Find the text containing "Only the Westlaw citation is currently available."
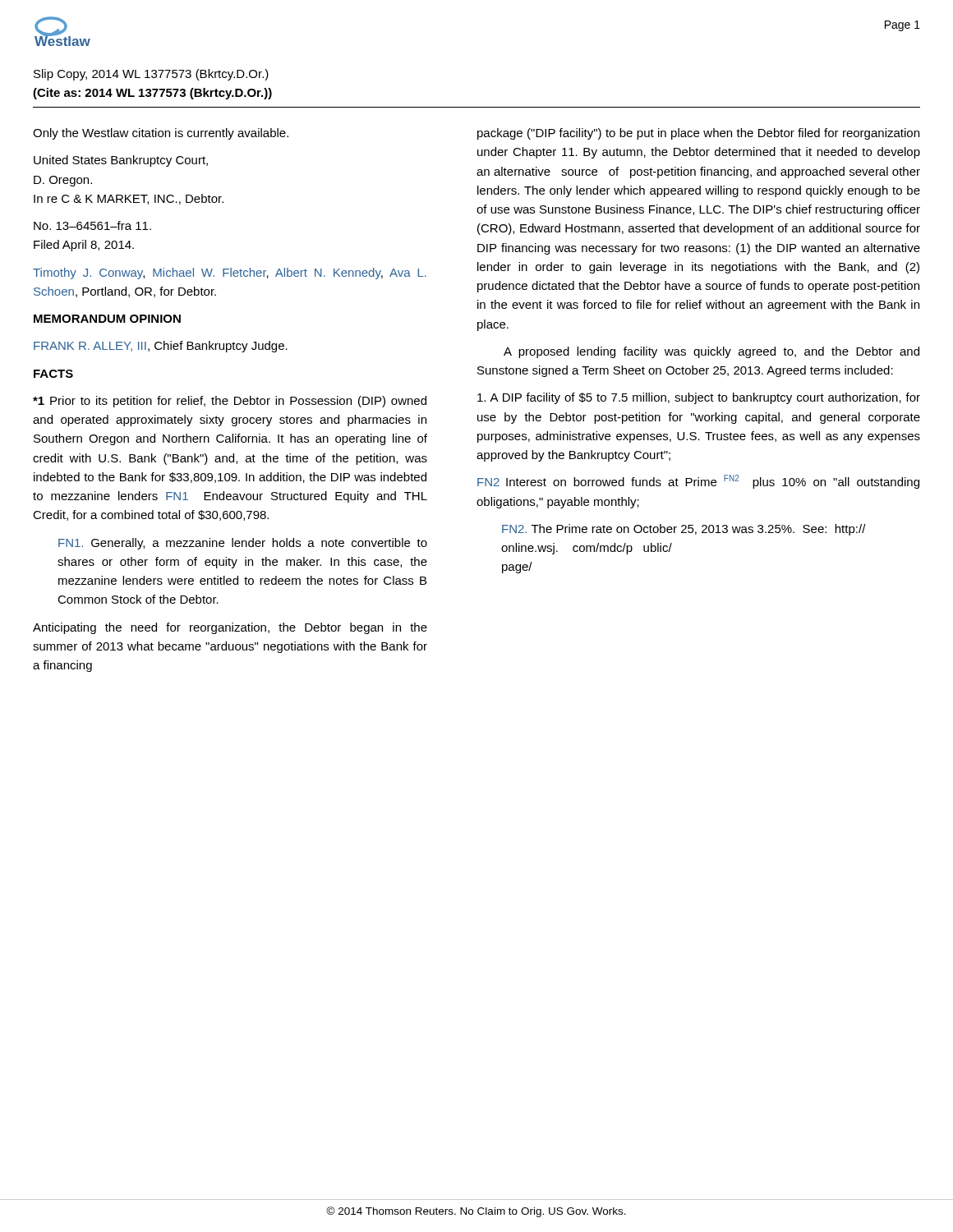The height and width of the screenshot is (1232, 953). point(230,133)
